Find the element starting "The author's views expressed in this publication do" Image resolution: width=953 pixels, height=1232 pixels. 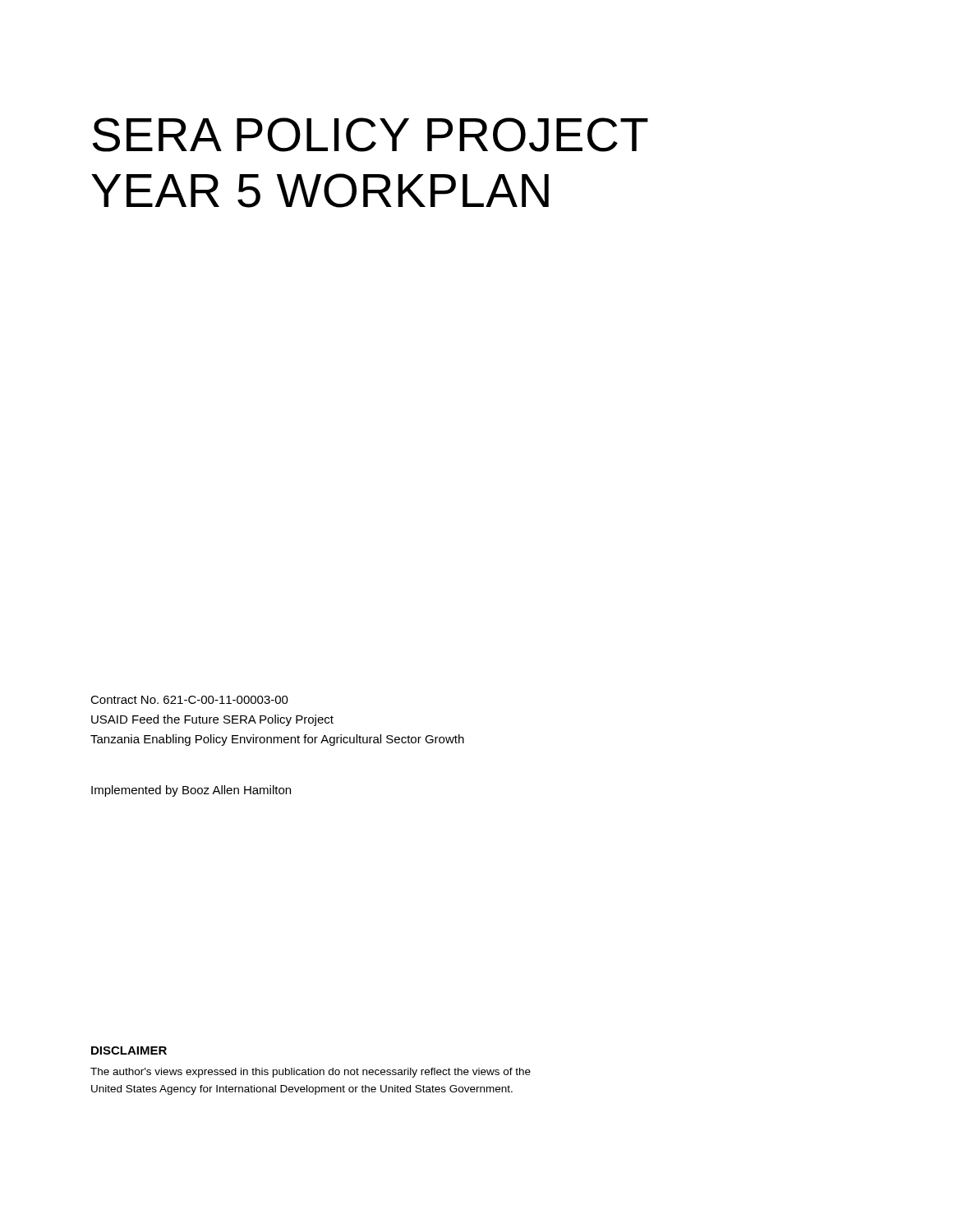tap(311, 1080)
